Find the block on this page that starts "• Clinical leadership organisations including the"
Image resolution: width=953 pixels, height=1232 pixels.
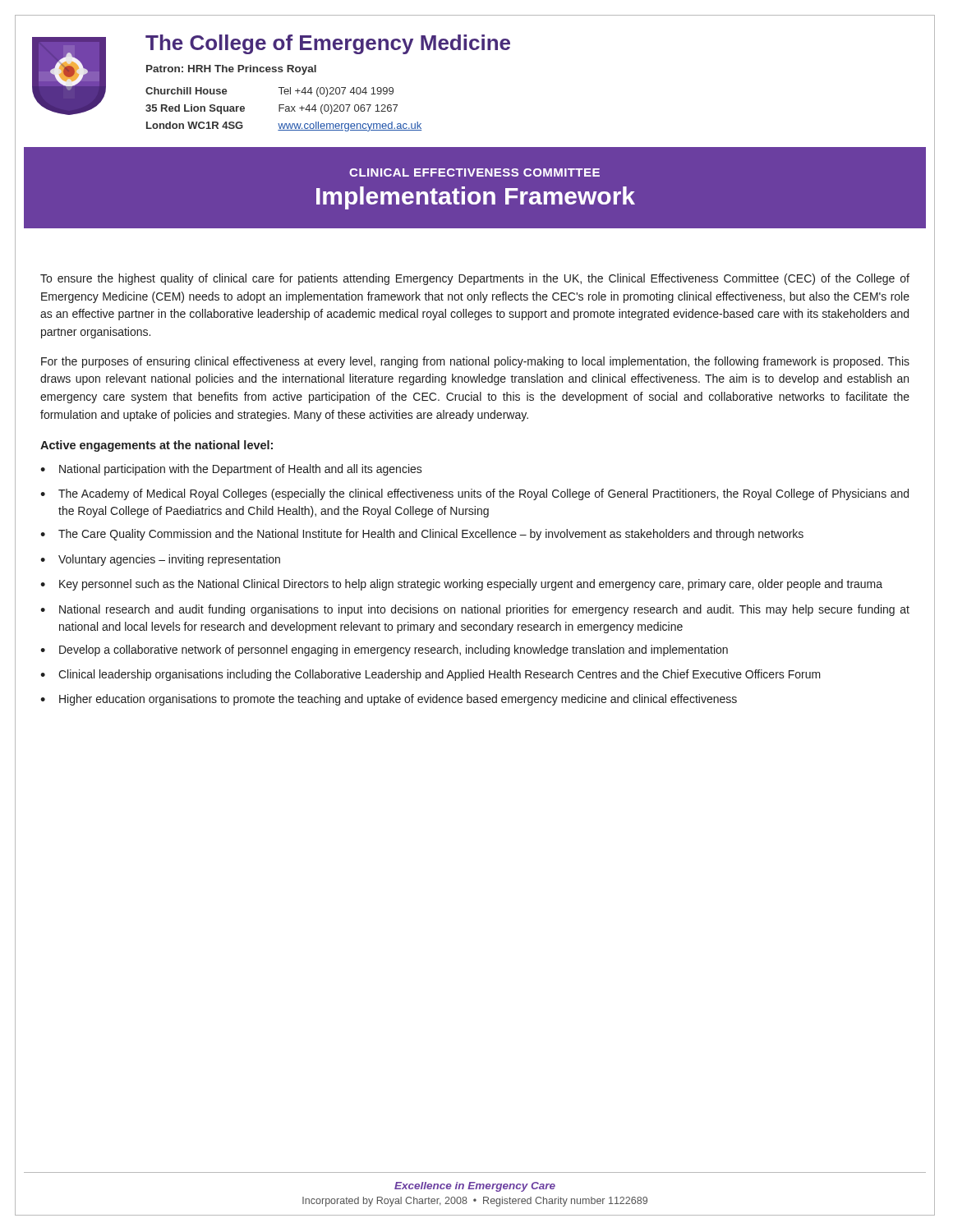475,676
